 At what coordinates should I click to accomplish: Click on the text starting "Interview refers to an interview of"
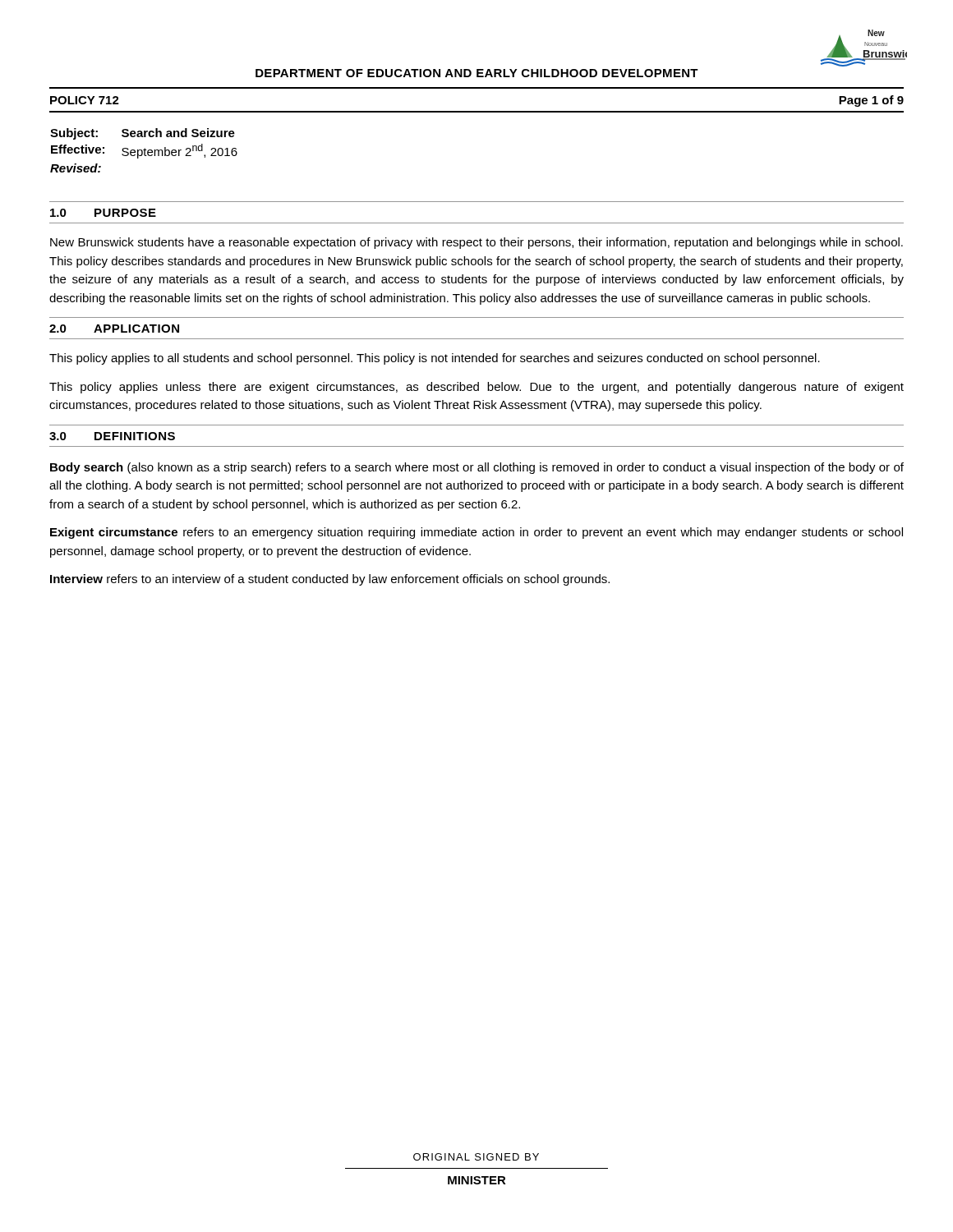point(476,579)
